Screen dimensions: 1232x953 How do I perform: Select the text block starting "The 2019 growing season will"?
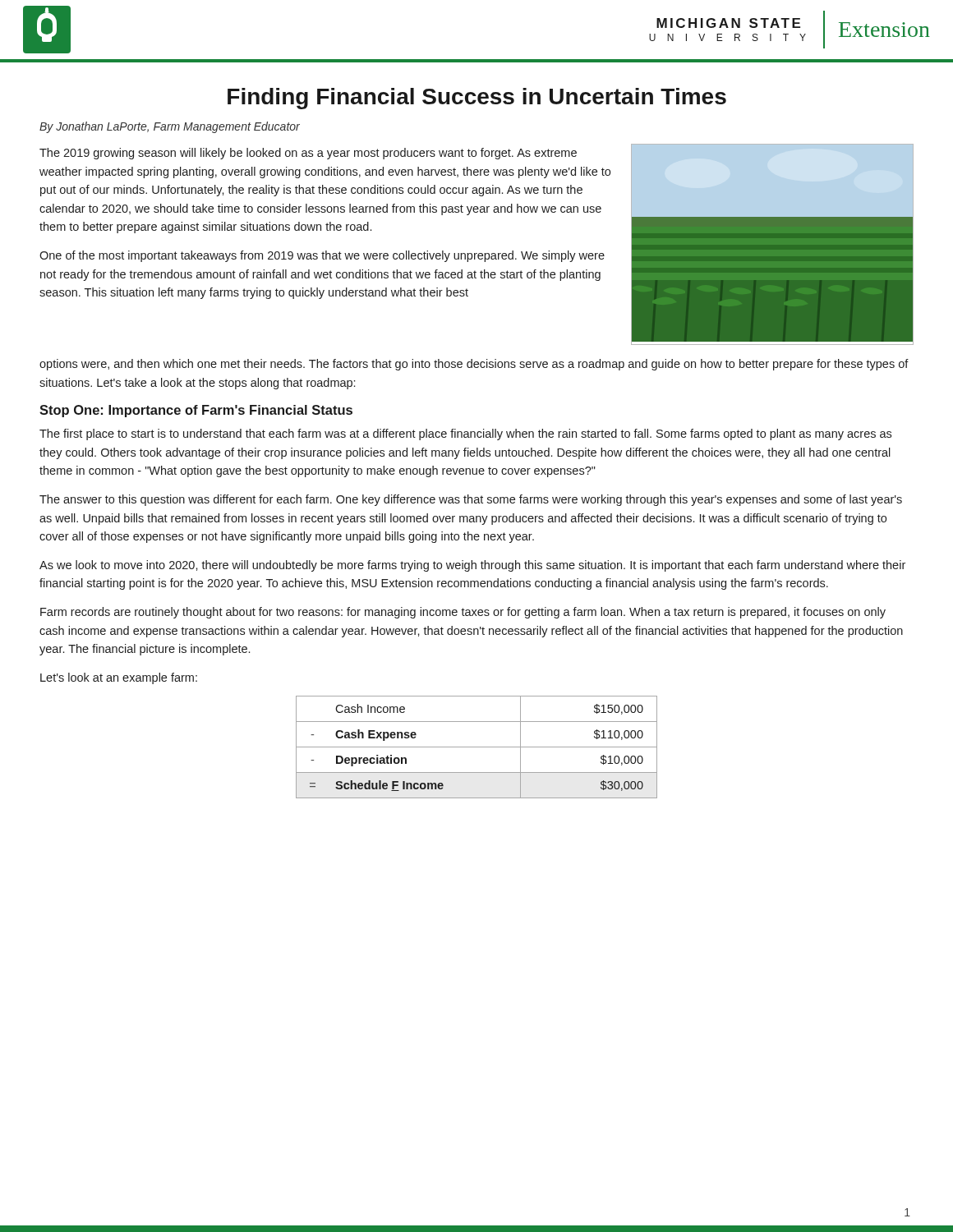point(325,190)
